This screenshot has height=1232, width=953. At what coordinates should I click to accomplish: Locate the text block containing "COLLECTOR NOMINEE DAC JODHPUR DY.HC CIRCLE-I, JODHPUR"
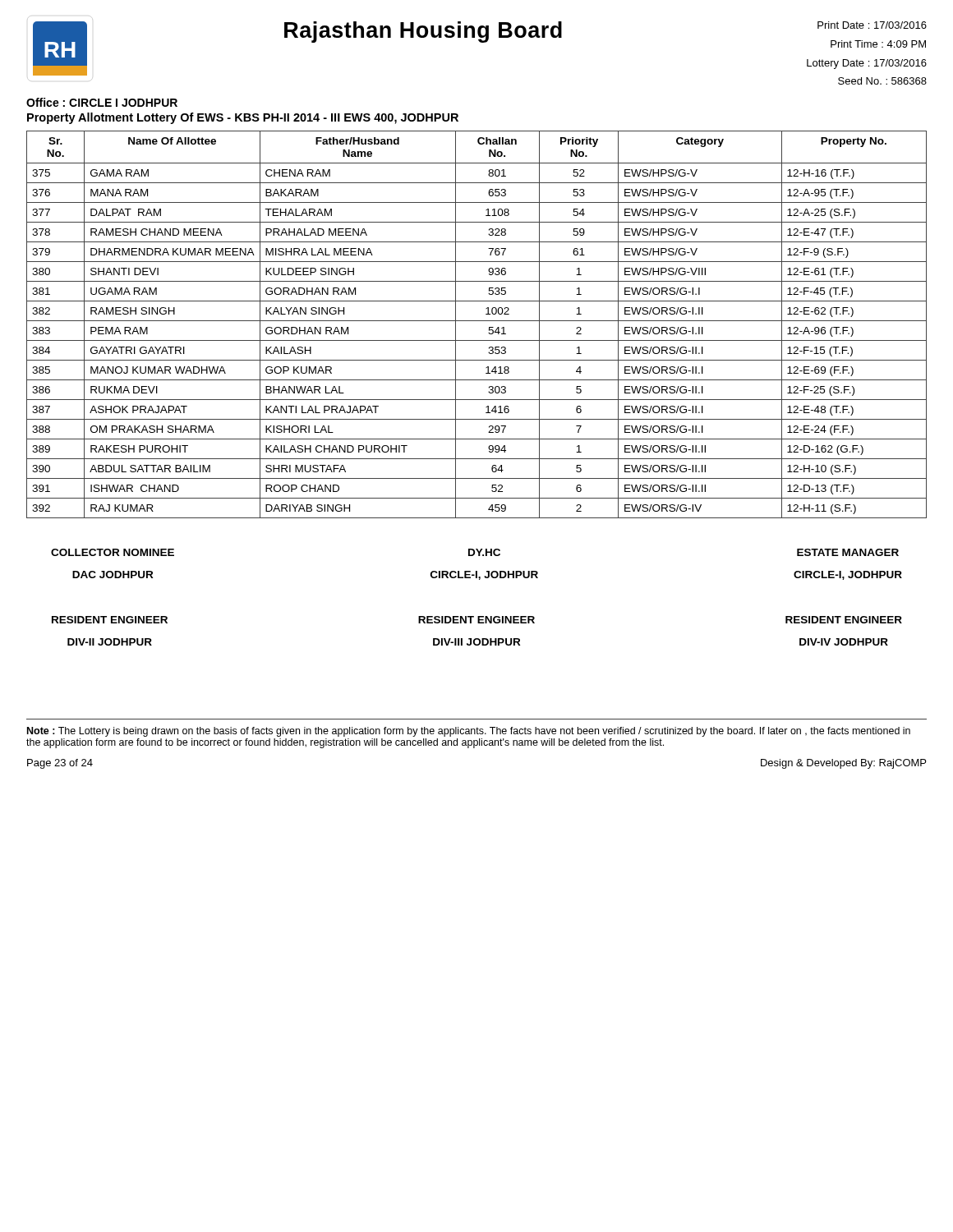pos(476,563)
